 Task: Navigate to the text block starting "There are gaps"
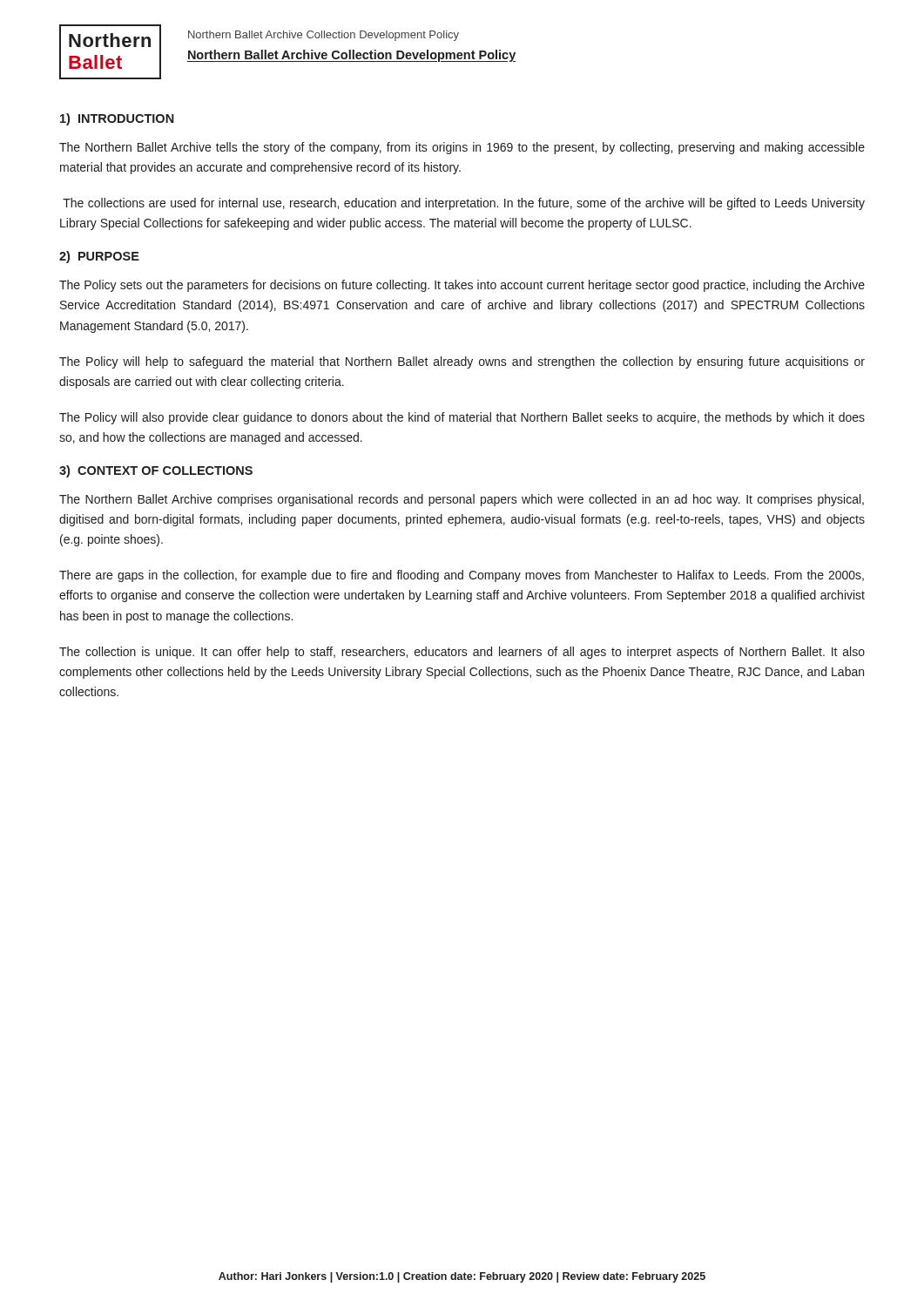coord(462,595)
